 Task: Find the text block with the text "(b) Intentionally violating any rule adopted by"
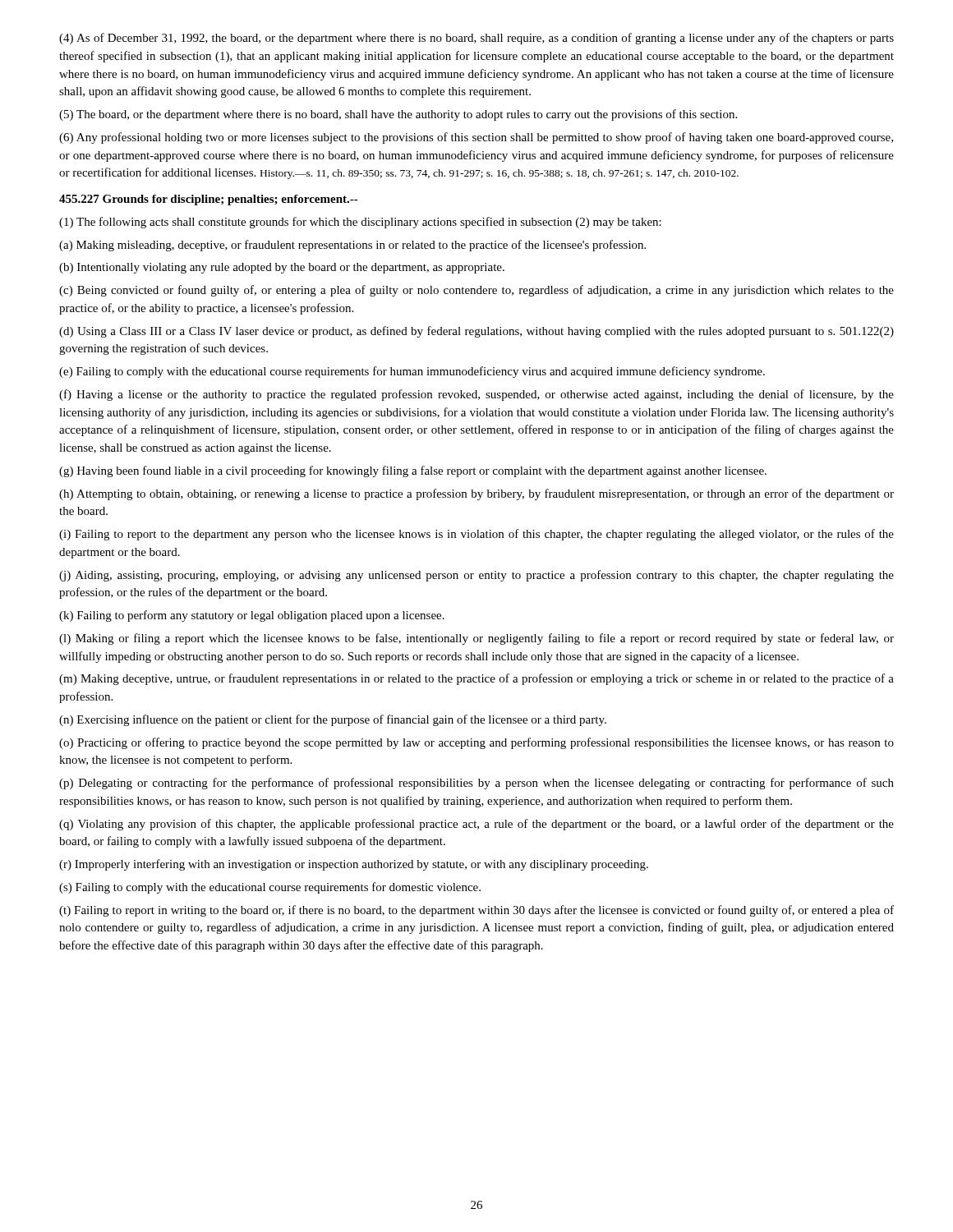tap(476, 268)
